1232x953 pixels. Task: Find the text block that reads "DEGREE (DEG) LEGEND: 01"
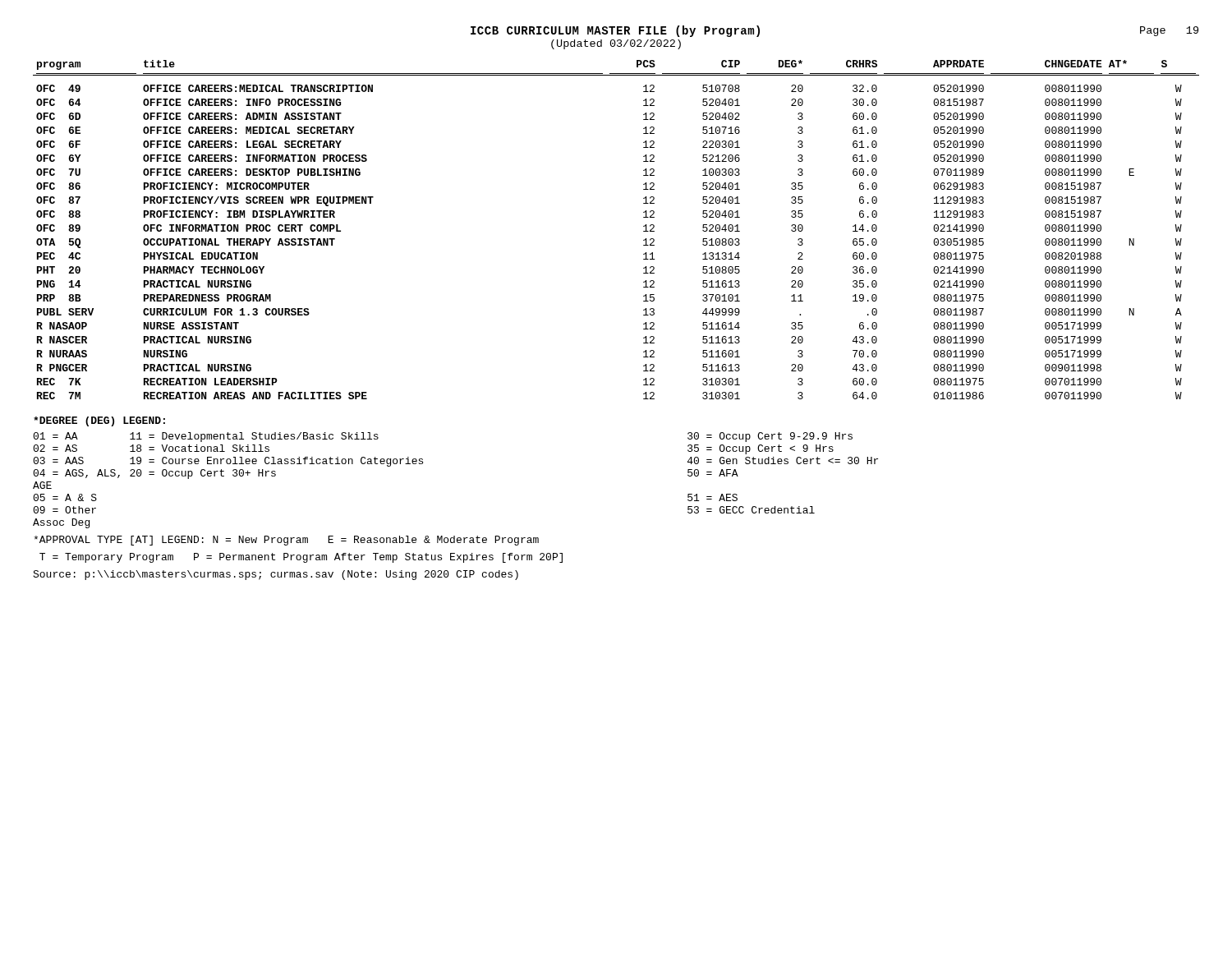(99, 421)
